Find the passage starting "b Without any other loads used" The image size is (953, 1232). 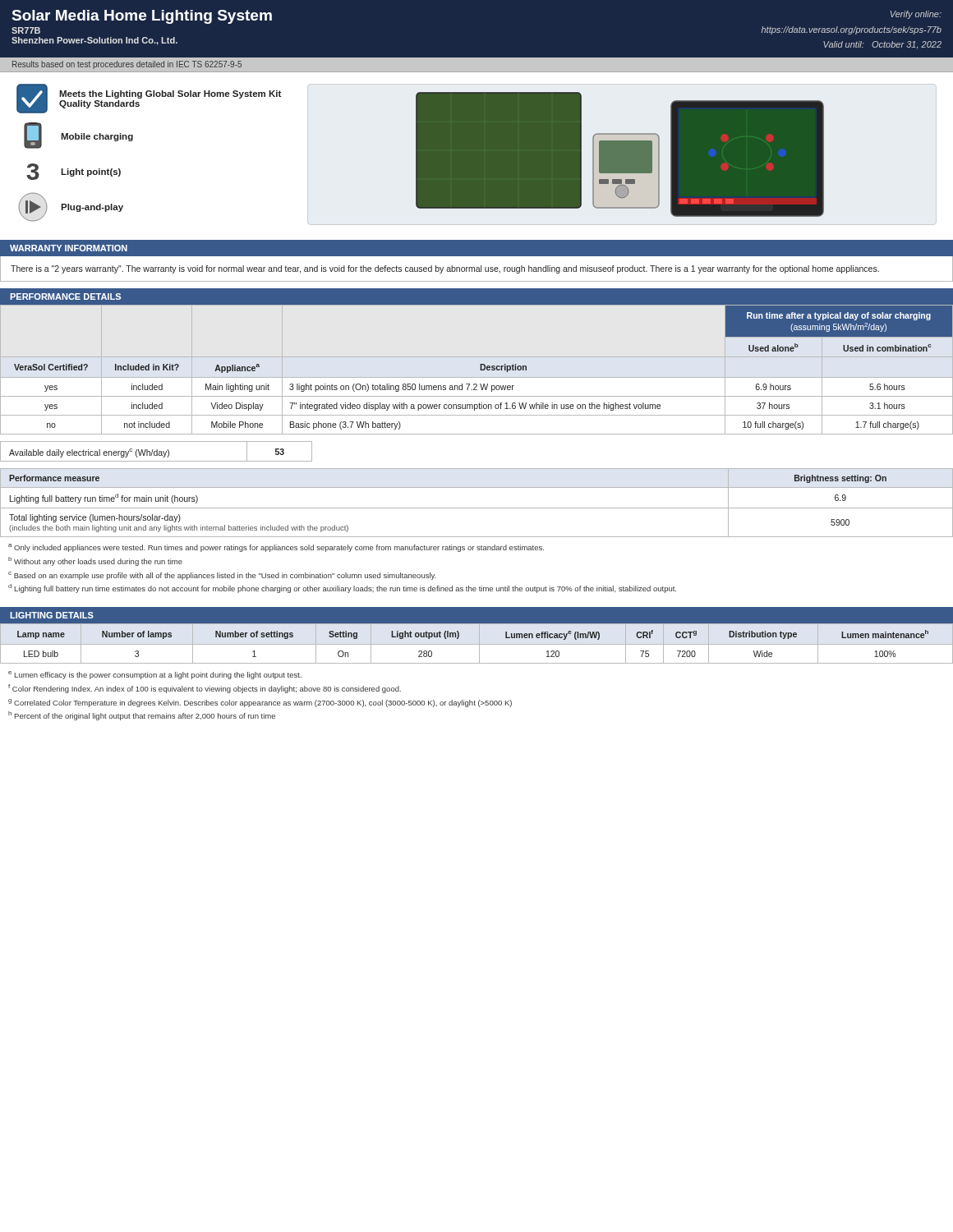[x=95, y=560]
